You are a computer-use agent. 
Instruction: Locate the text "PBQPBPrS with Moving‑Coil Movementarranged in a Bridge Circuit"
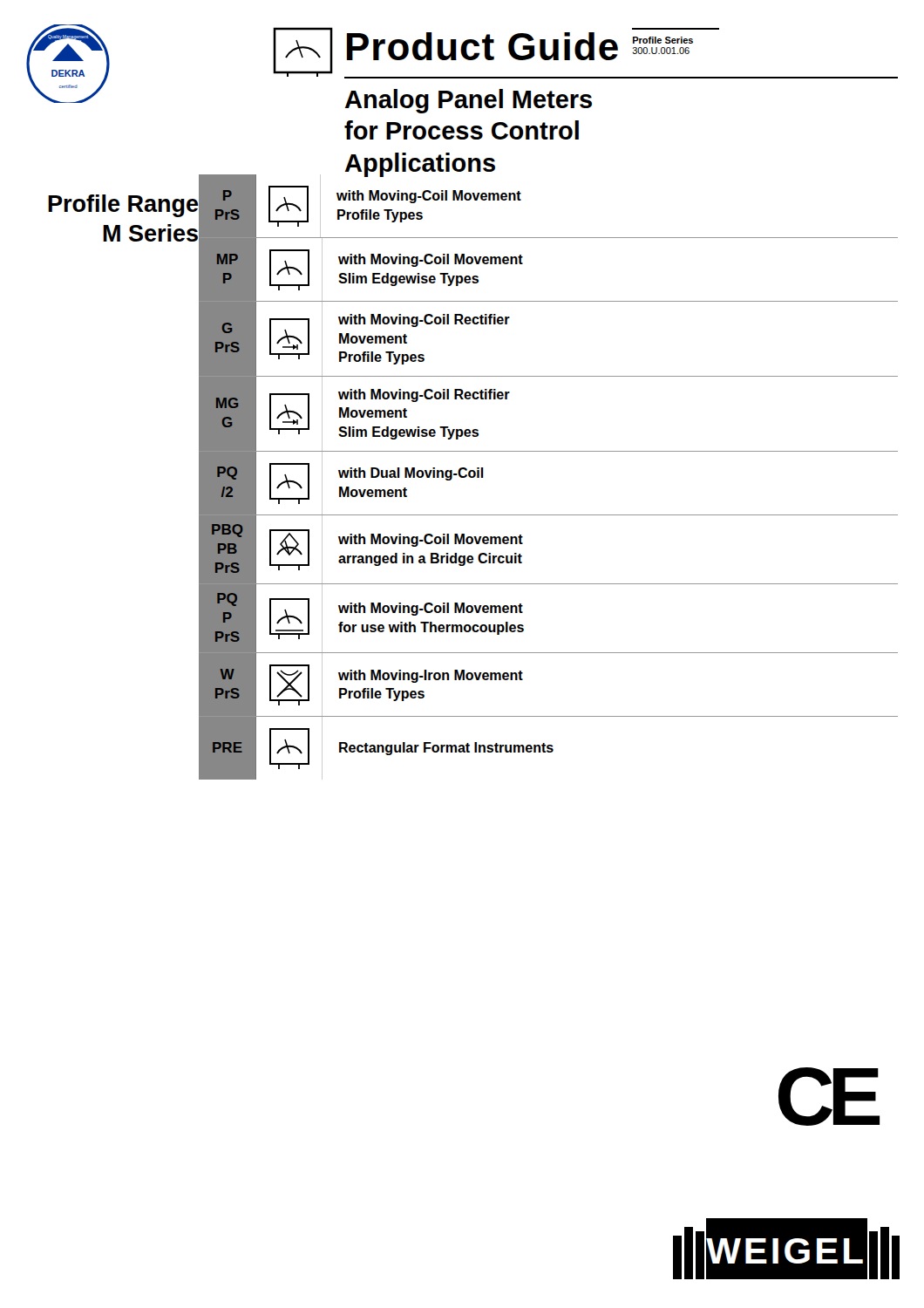pyautogui.click(x=548, y=549)
